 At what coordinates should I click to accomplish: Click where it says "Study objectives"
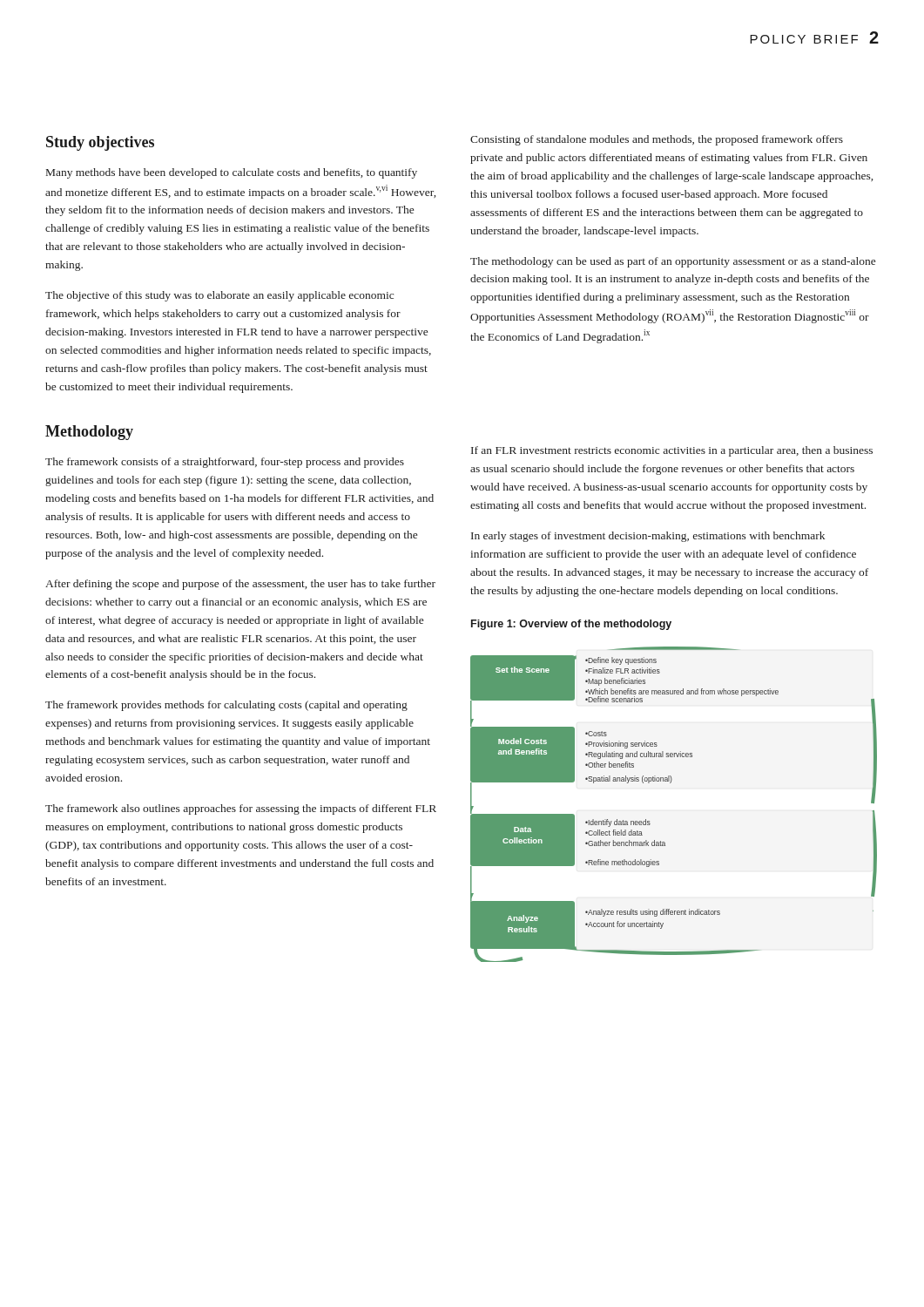click(100, 142)
